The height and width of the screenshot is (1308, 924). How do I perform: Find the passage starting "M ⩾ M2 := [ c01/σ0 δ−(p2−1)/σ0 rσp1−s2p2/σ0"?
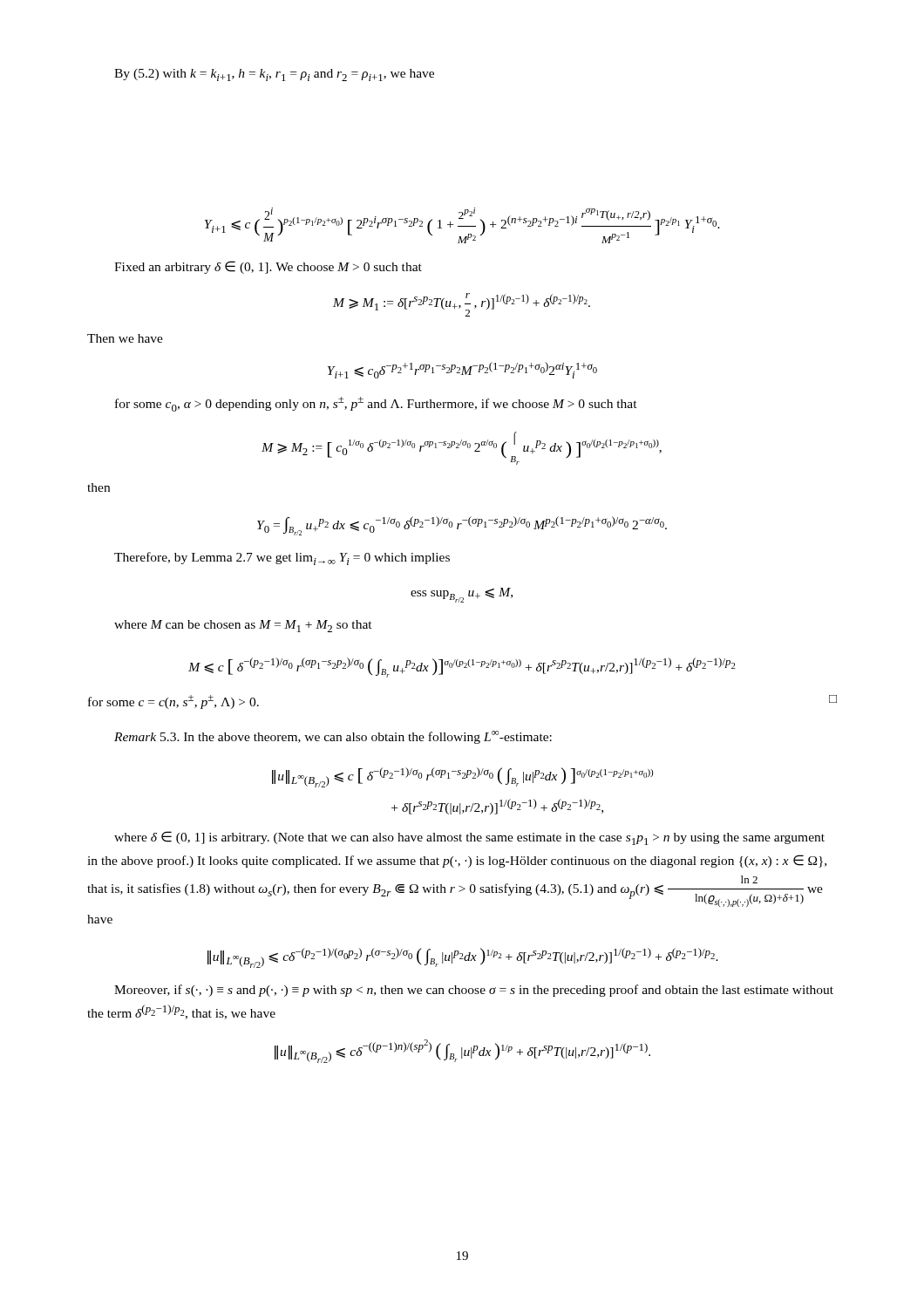click(x=462, y=448)
